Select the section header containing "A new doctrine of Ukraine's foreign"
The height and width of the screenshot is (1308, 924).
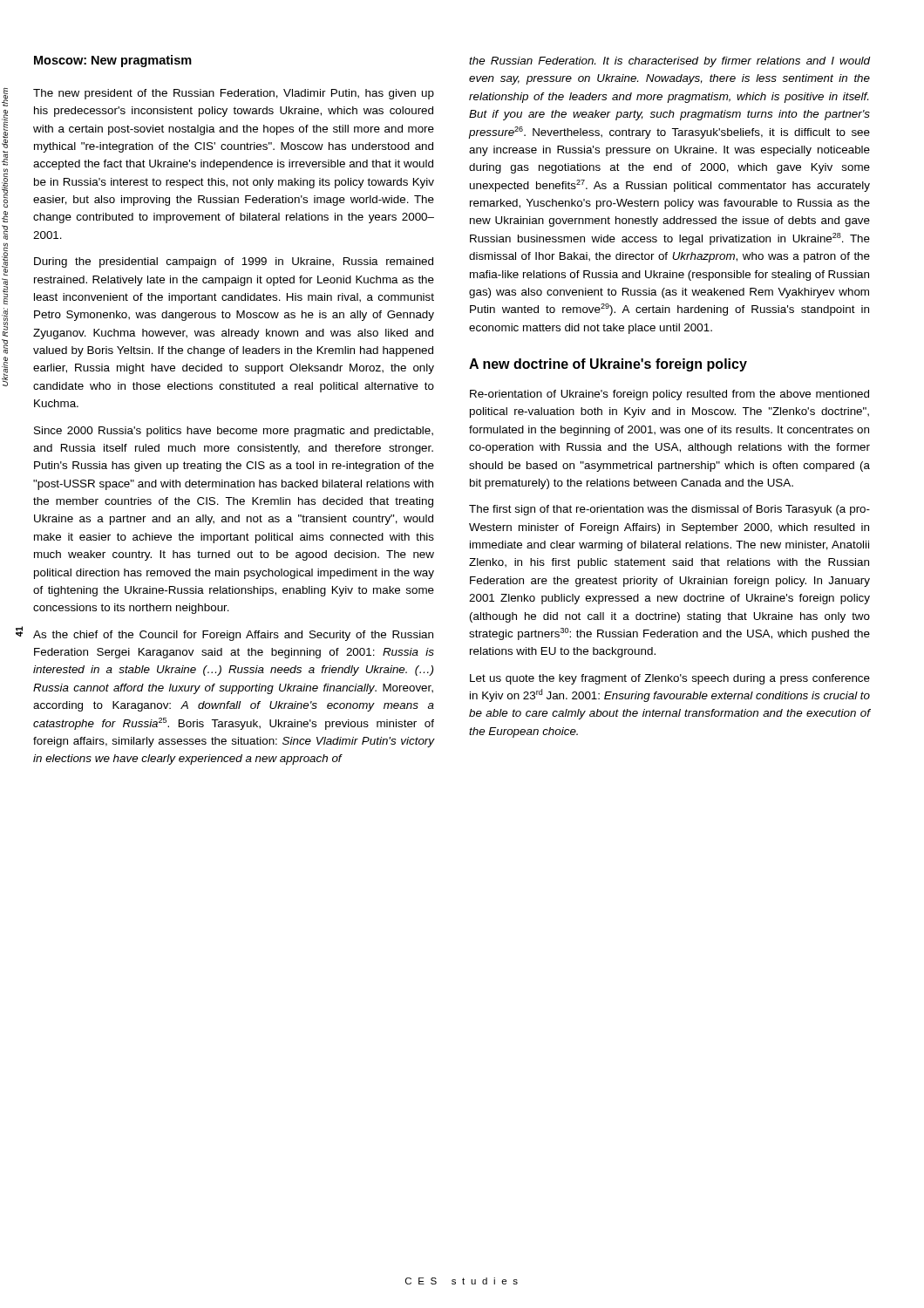(669, 364)
